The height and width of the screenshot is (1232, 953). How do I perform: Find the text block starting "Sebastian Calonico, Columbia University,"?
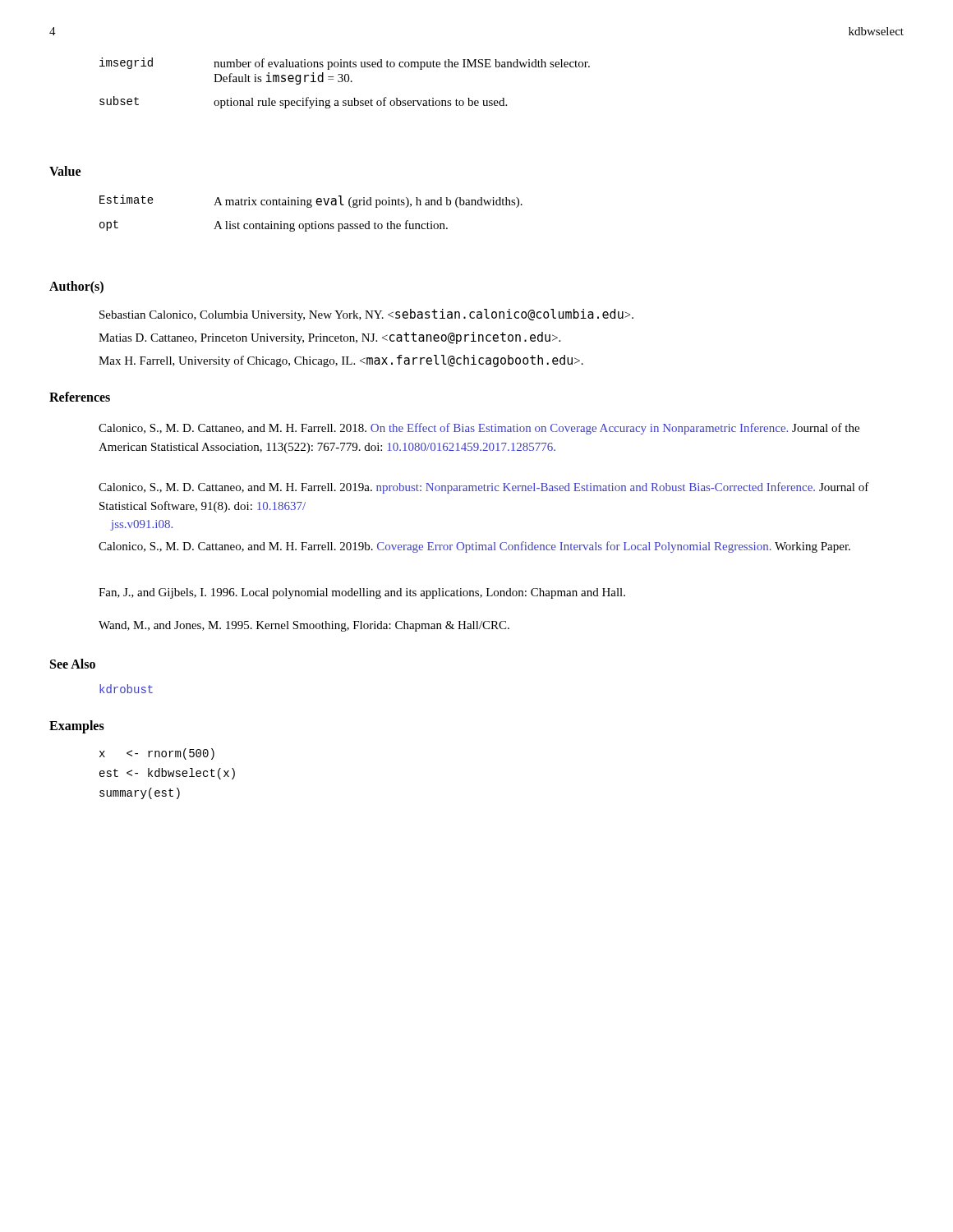(366, 315)
